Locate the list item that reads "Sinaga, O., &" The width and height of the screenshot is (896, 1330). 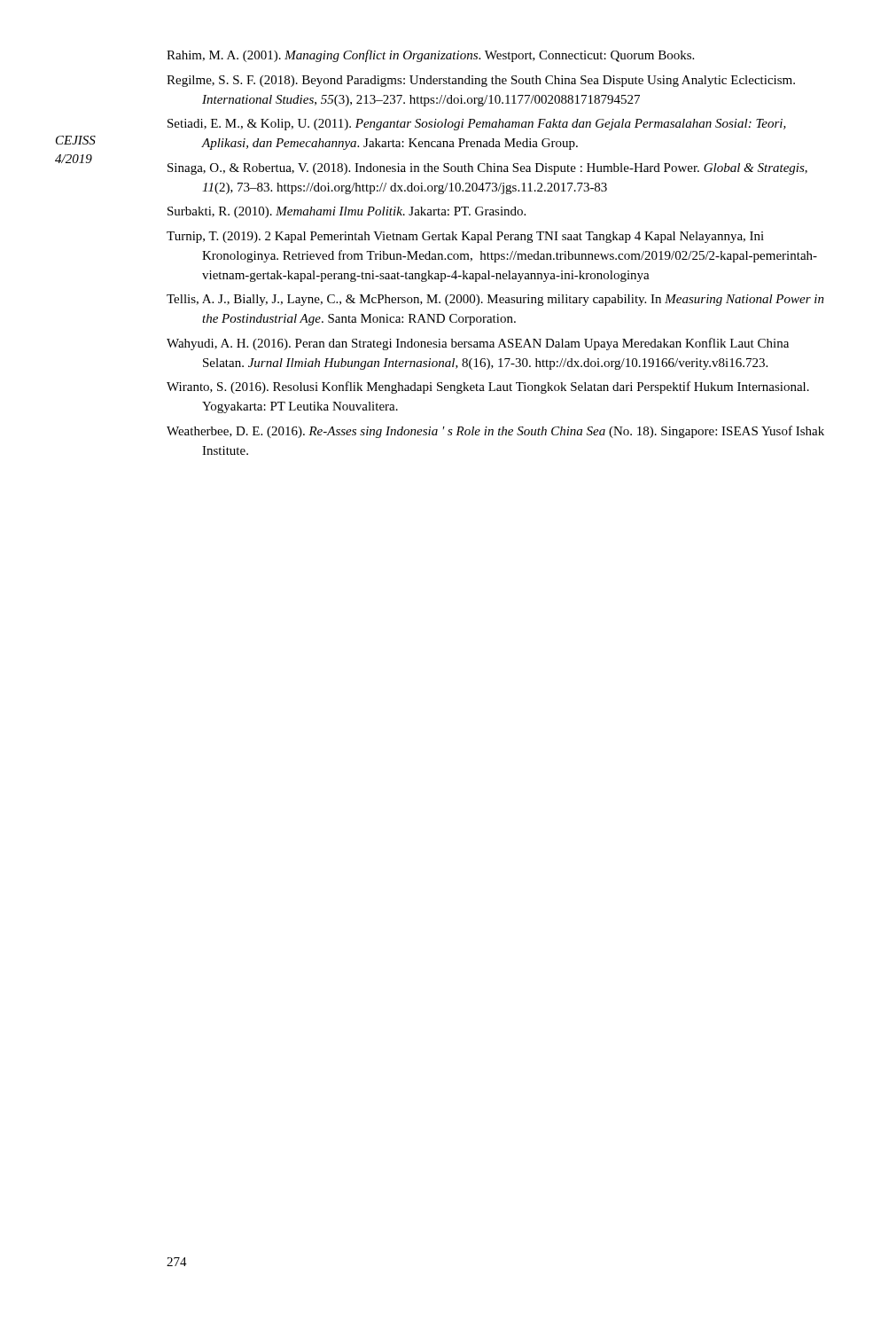(x=487, y=177)
